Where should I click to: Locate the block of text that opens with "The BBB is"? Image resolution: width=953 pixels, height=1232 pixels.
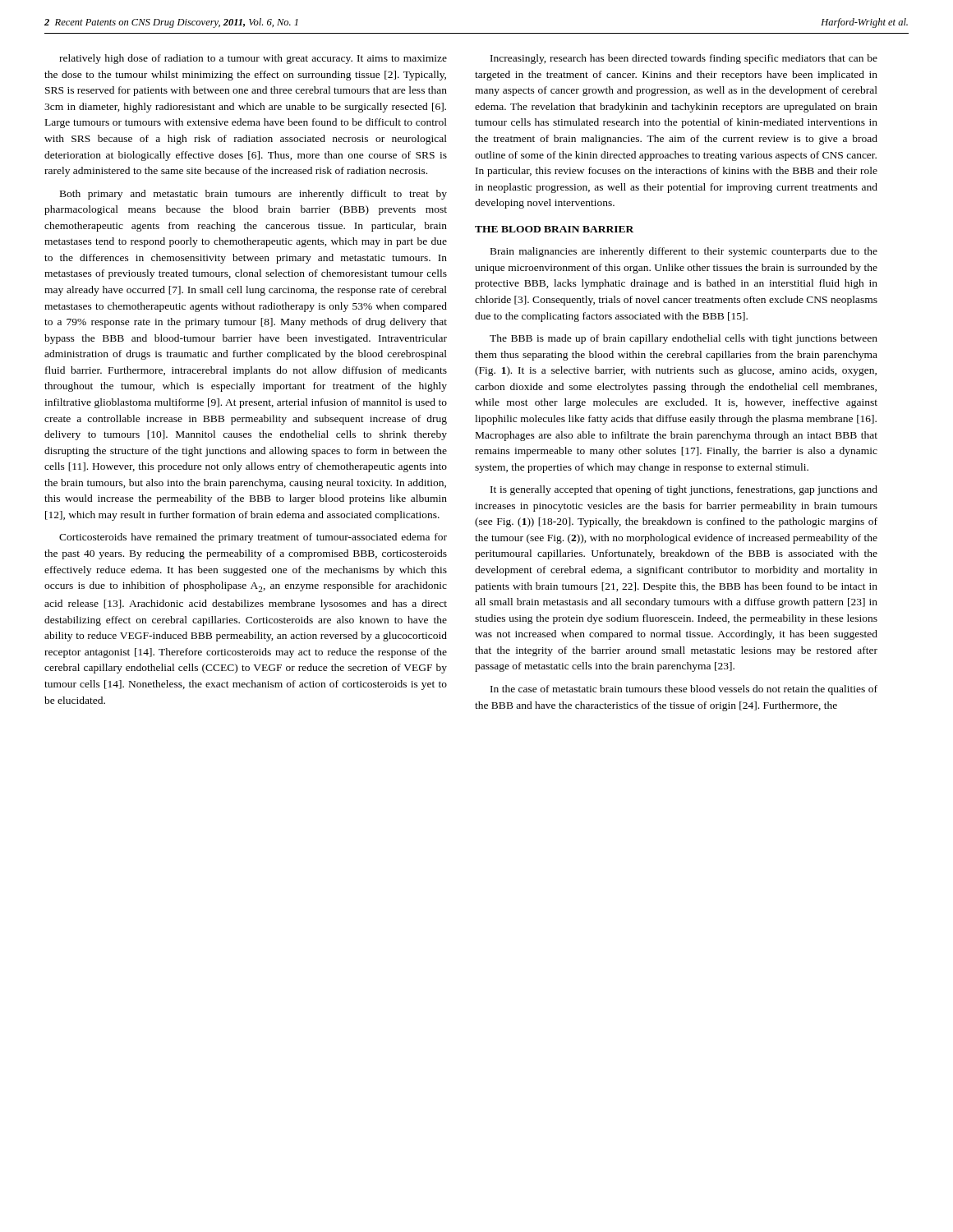pyautogui.click(x=676, y=403)
